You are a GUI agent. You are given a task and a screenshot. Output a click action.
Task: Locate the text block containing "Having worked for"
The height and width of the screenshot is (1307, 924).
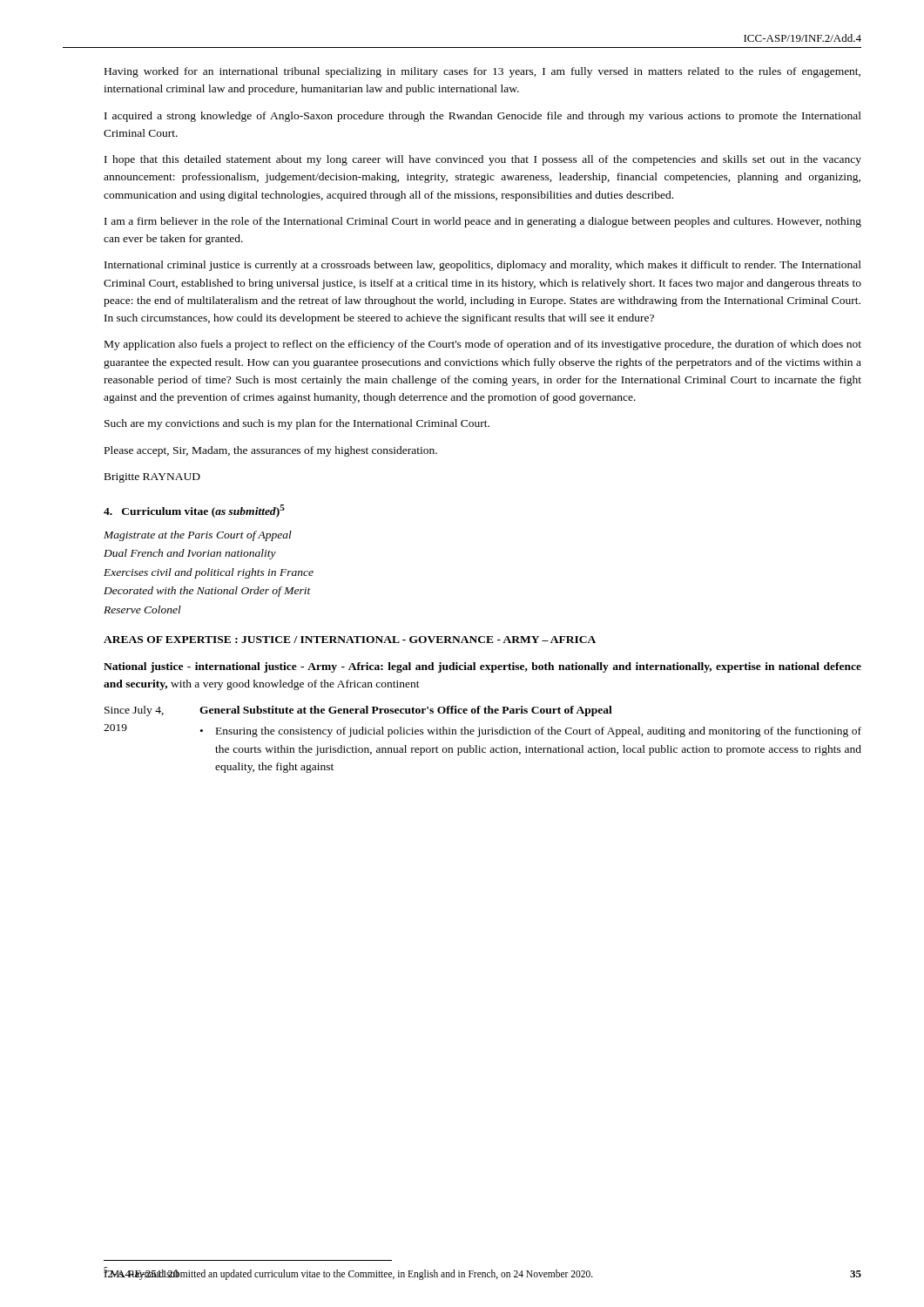482,80
